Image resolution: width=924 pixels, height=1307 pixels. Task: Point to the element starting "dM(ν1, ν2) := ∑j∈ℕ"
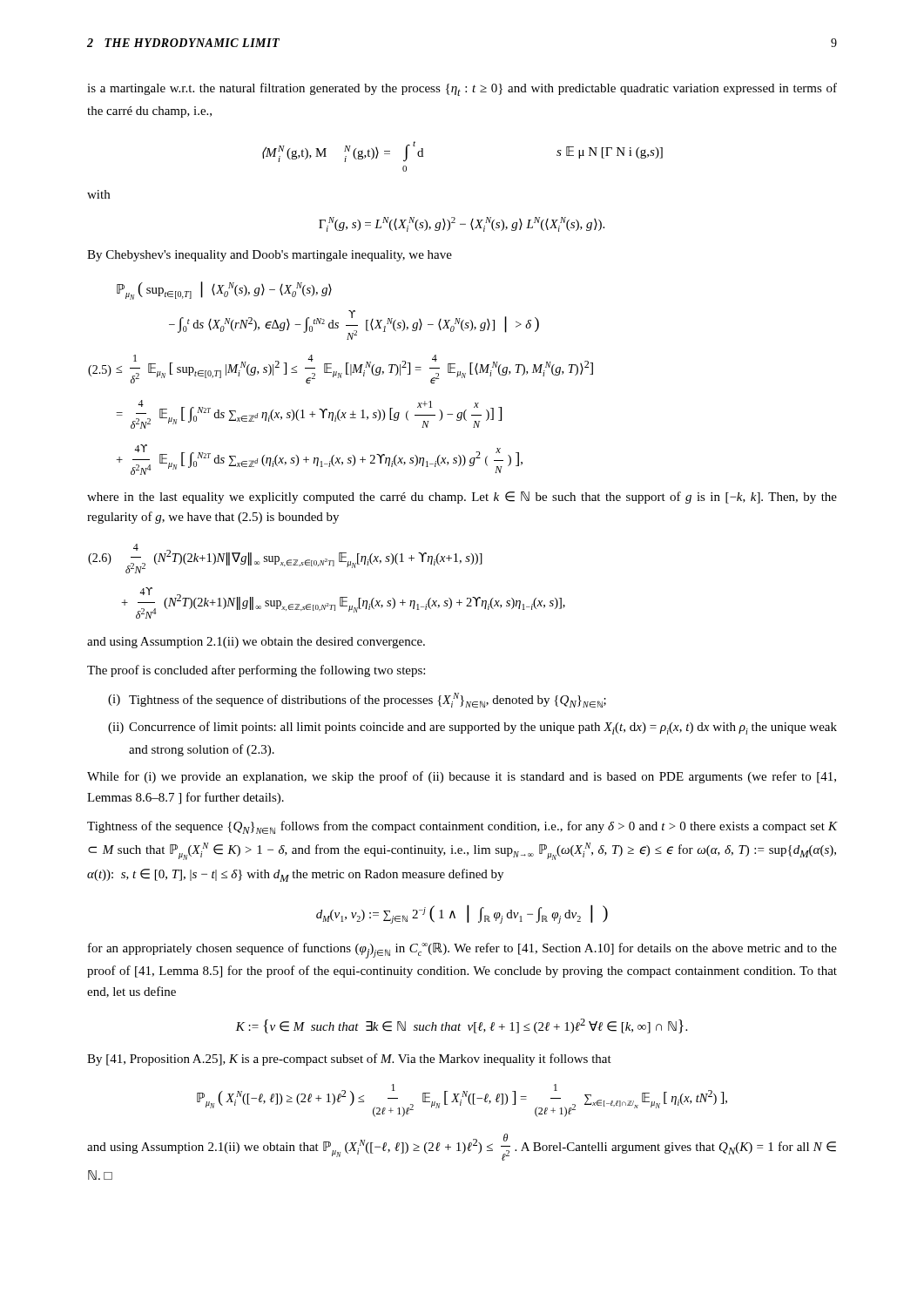click(x=462, y=913)
